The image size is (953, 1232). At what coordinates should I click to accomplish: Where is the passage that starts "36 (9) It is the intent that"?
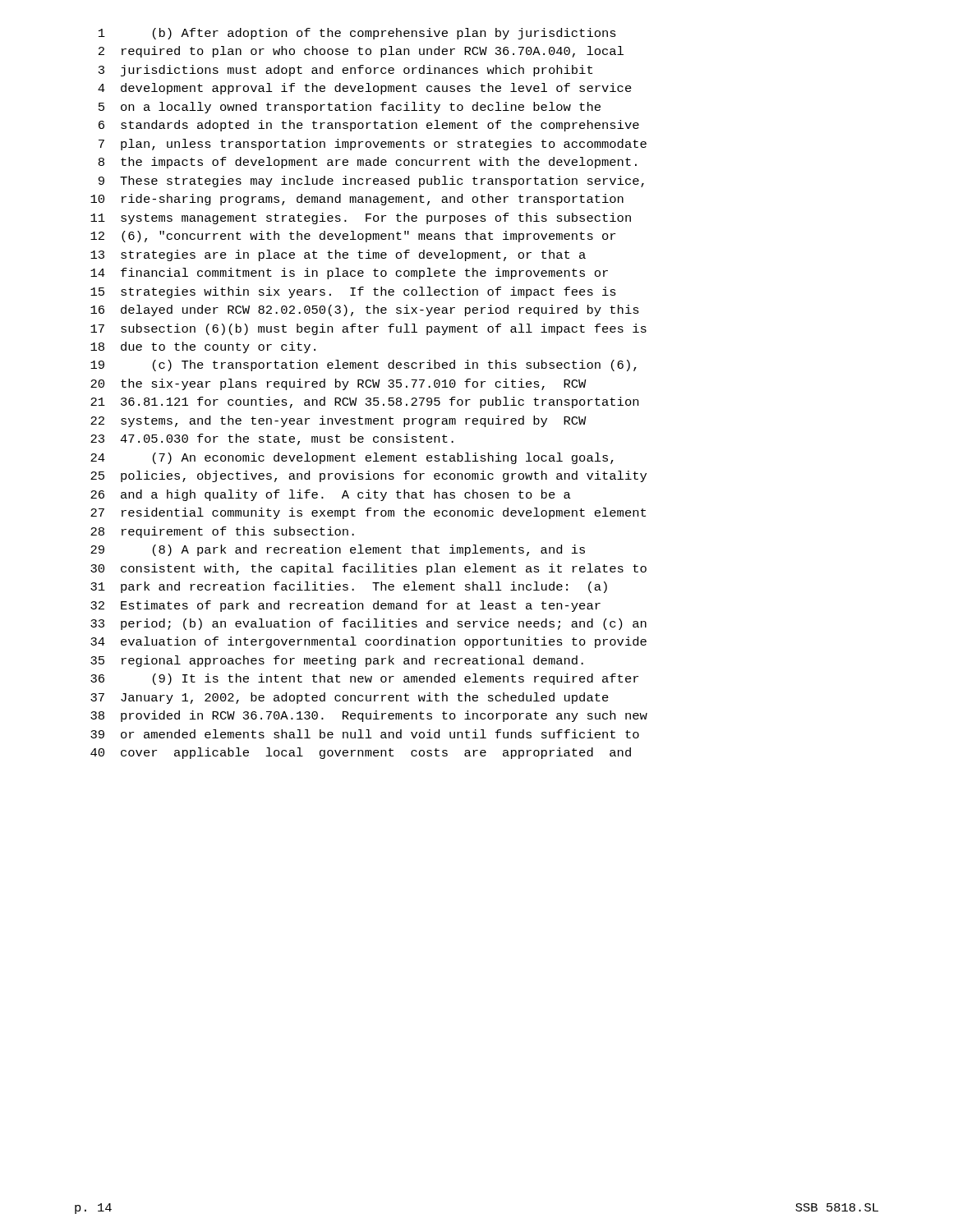(x=476, y=717)
